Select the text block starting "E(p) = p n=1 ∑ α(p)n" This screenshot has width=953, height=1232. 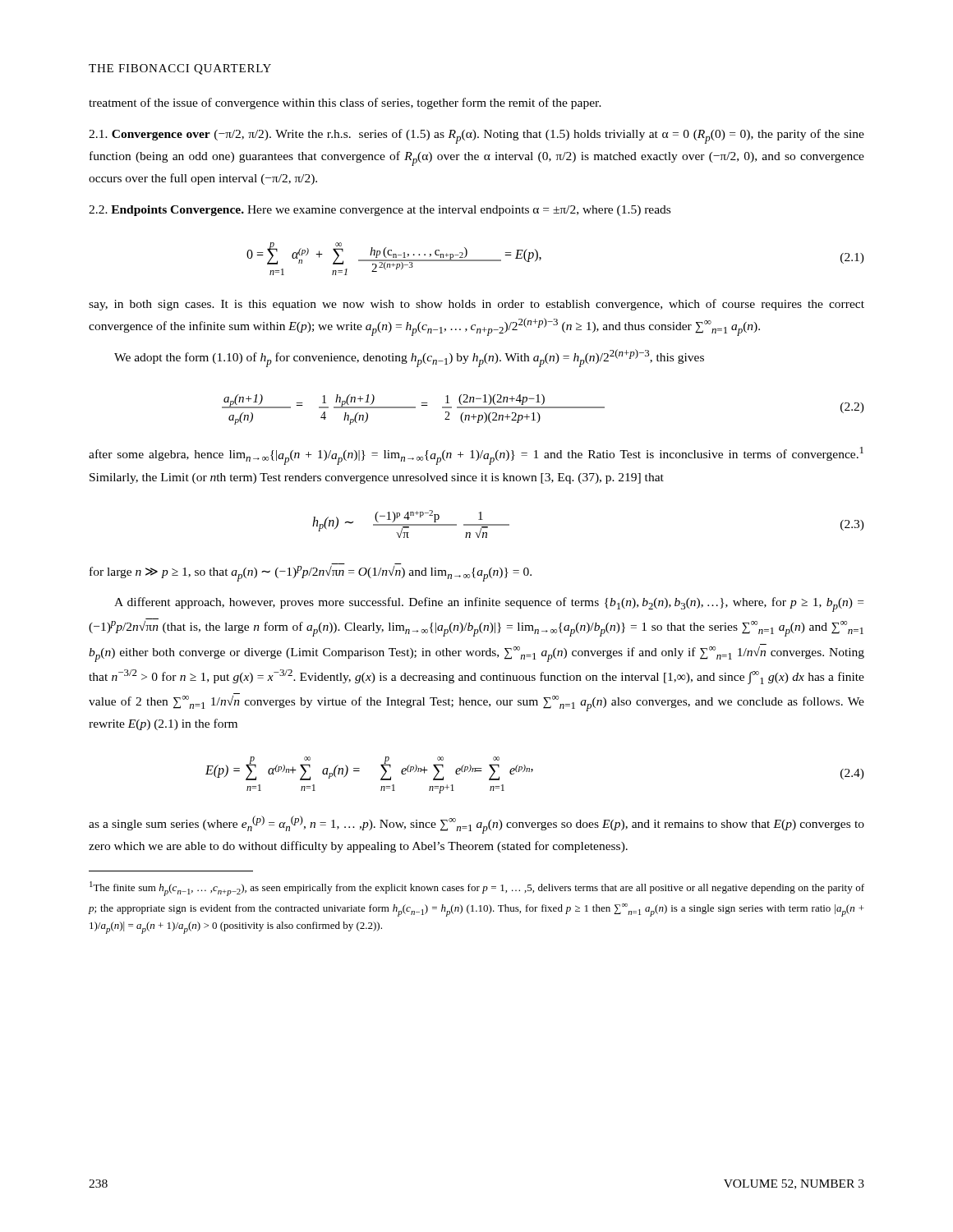point(535,771)
